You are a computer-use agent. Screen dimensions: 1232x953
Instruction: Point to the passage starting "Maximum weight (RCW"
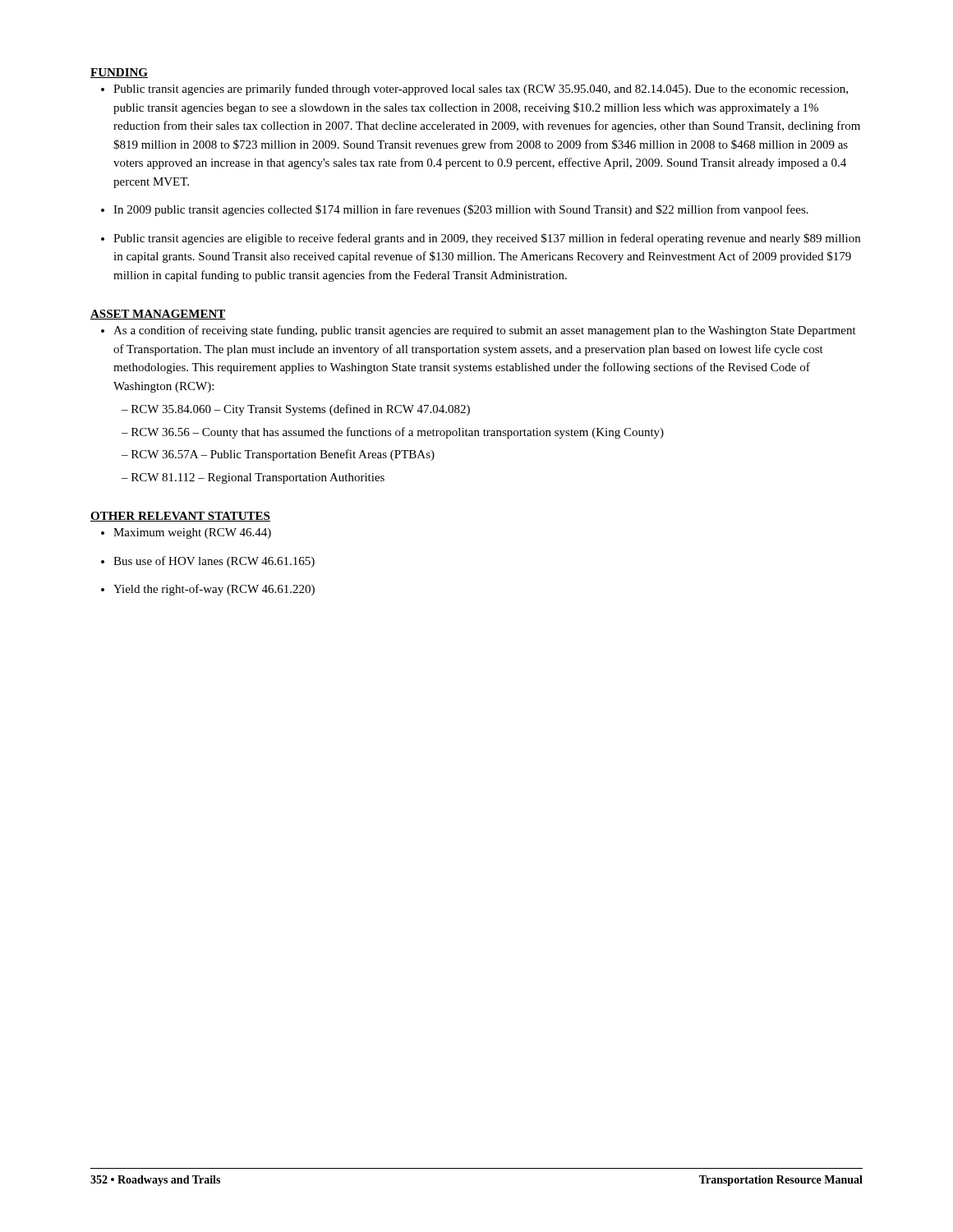[192, 532]
